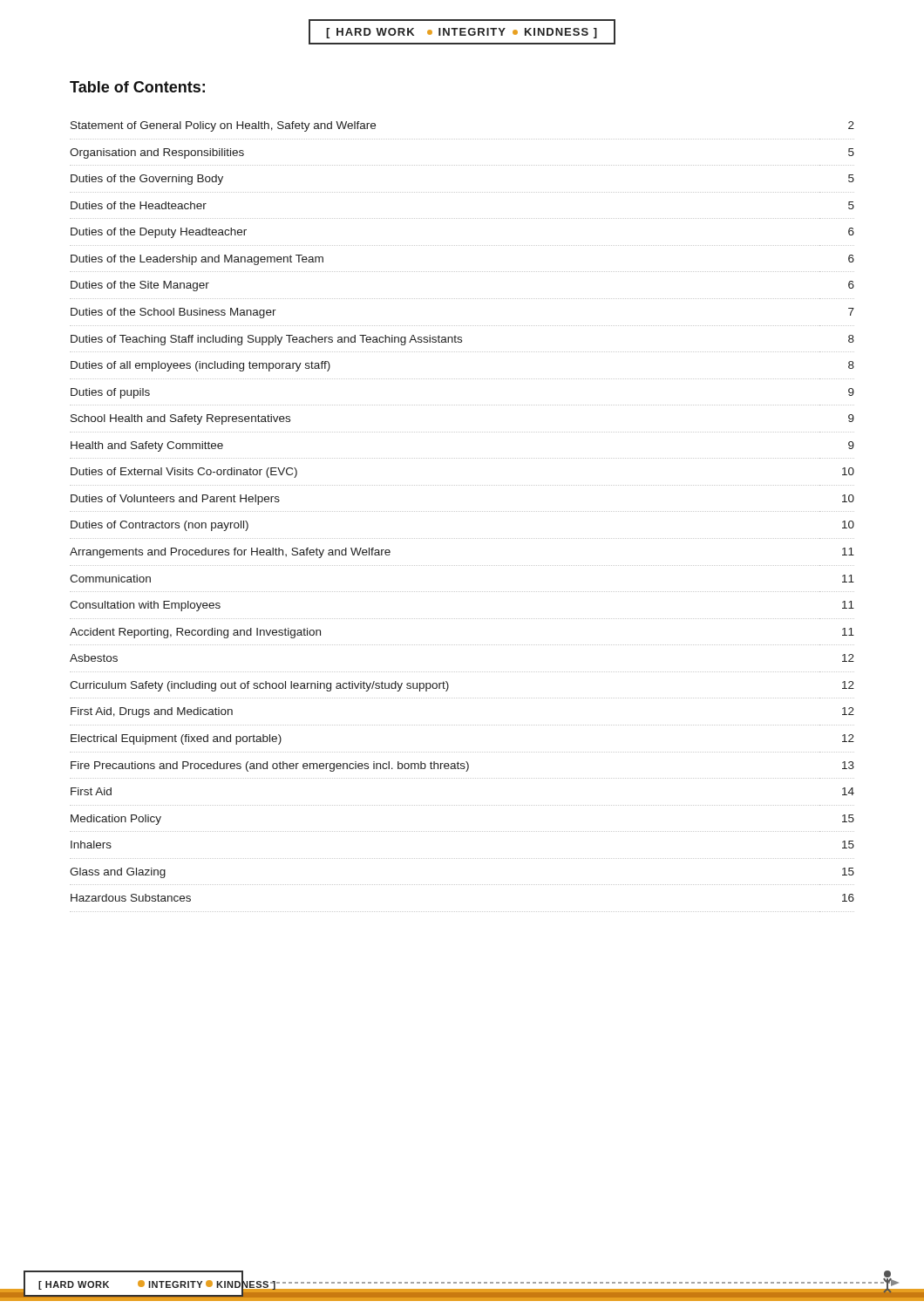924x1308 pixels.
Task: Point to the block starting "Duties of the School Business Manager 7"
Action: tap(173, 313)
